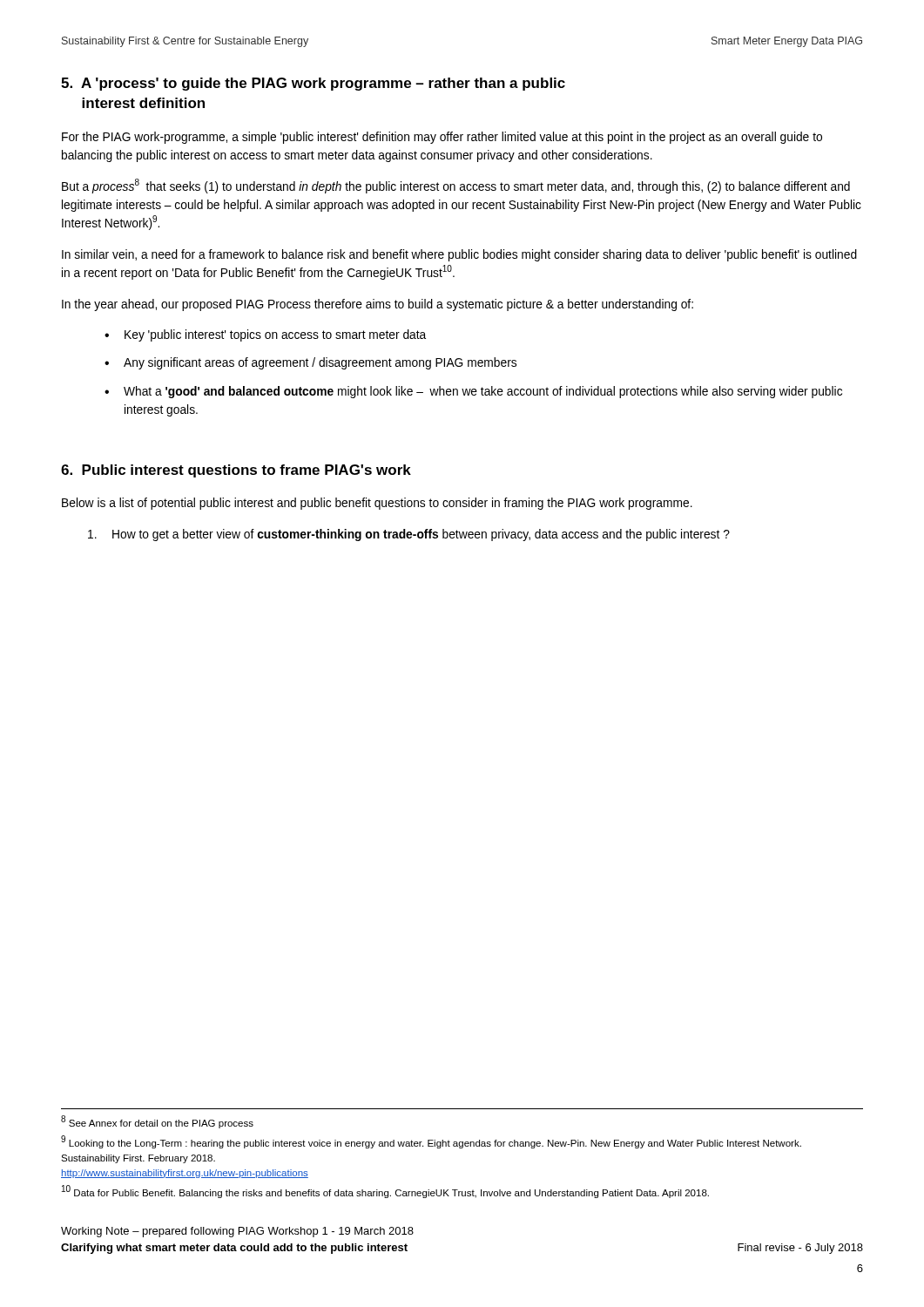The width and height of the screenshot is (924, 1307).
Task: Click the passage that begins "How to get a better view"
Action: (x=475, y=534)
